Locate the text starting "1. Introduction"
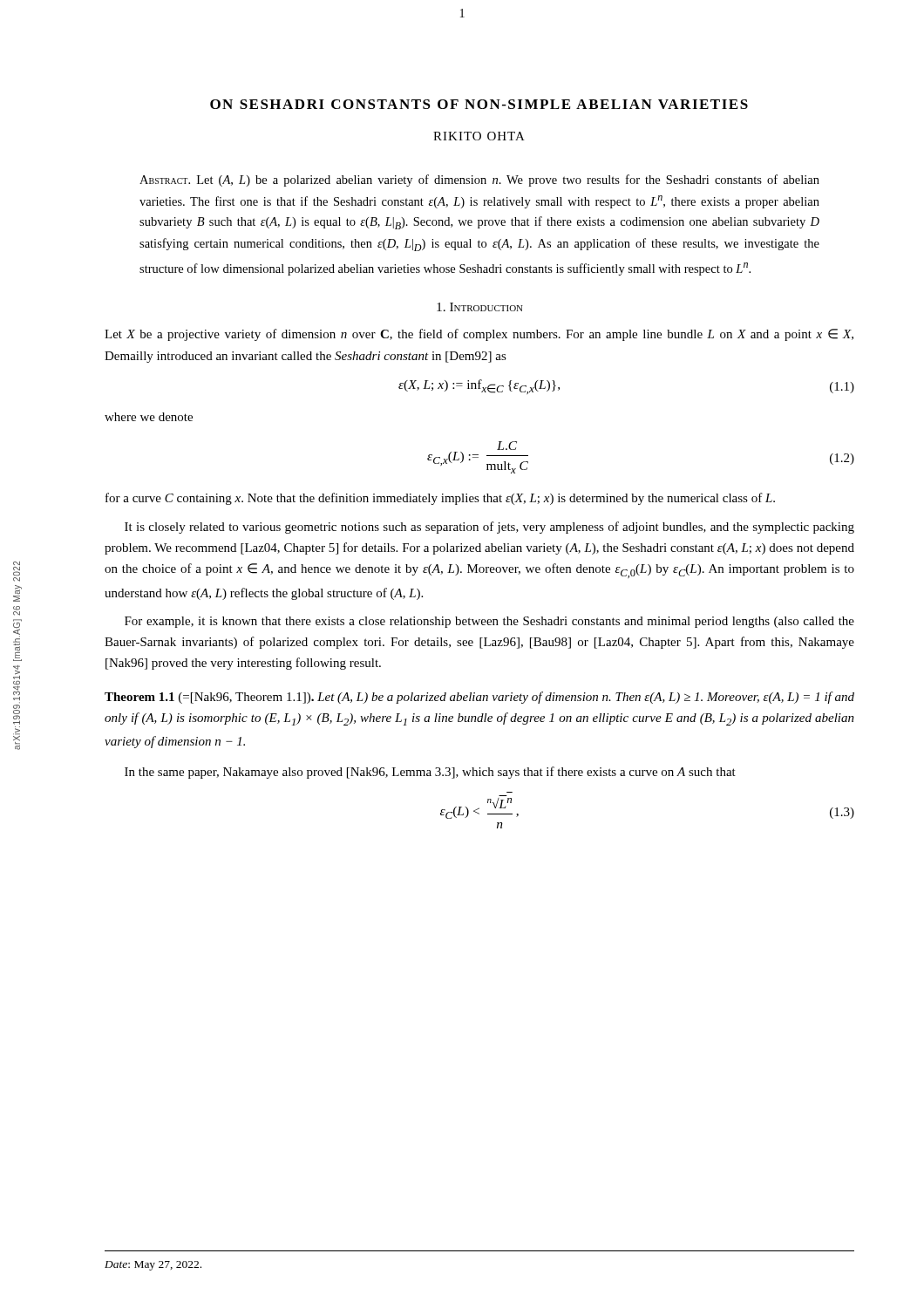The height and width of the screenshot is (1308, 924). 479,307
